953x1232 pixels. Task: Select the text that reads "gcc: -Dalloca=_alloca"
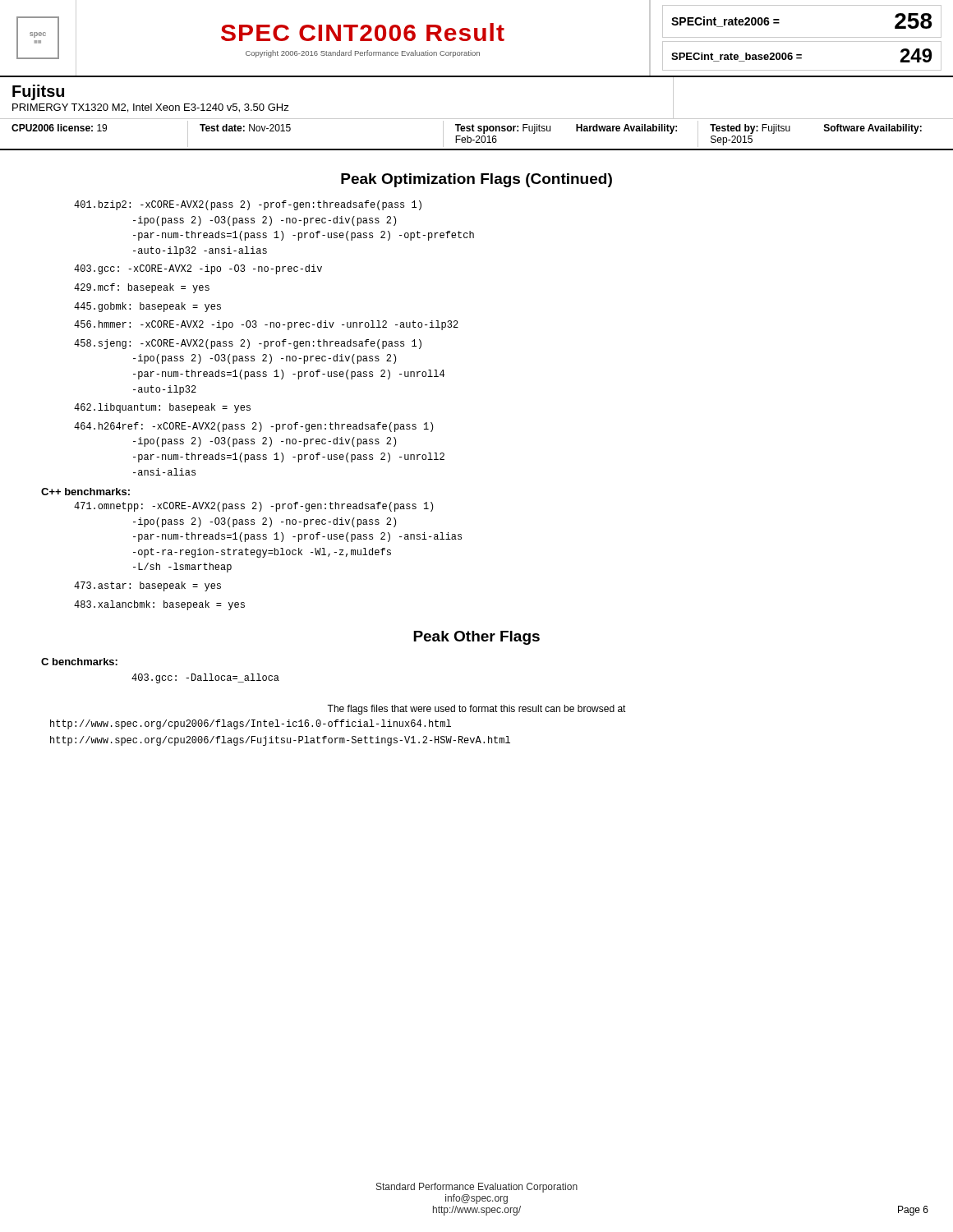click(x=205, y=679)
